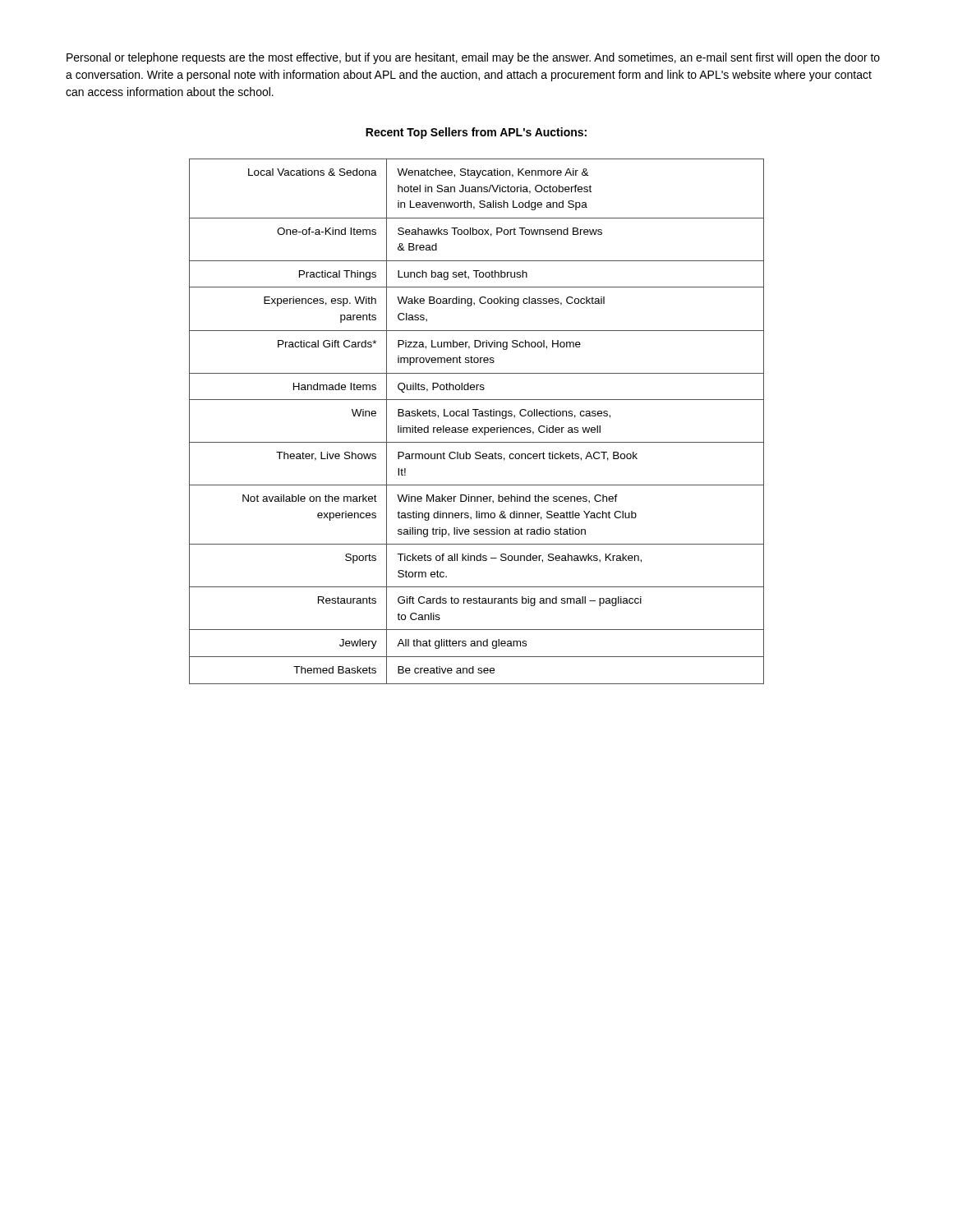
Task: Select the table that reads "Quilts, Potholders"
Action: click(476, 421)
